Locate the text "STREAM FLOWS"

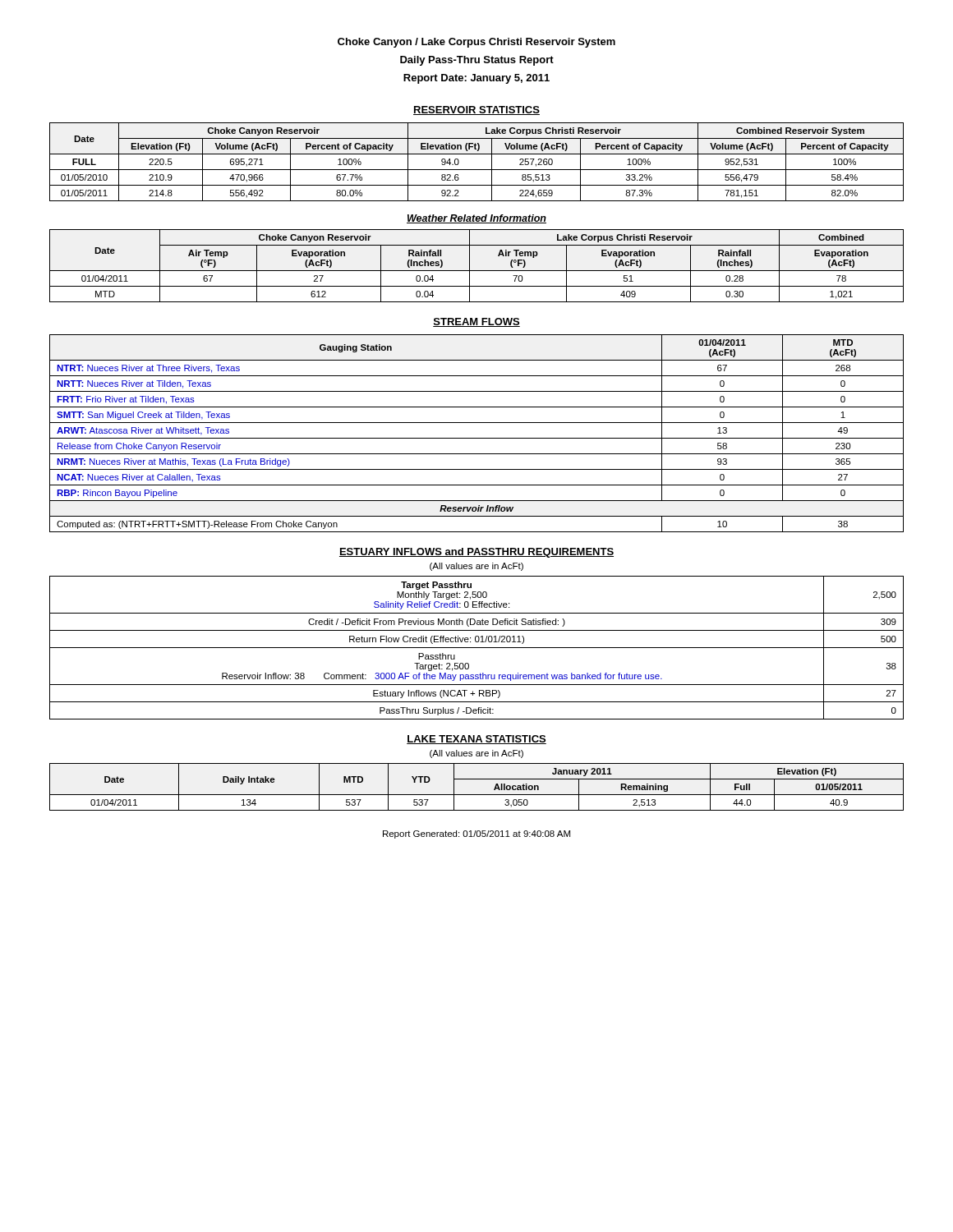[476, 322]
